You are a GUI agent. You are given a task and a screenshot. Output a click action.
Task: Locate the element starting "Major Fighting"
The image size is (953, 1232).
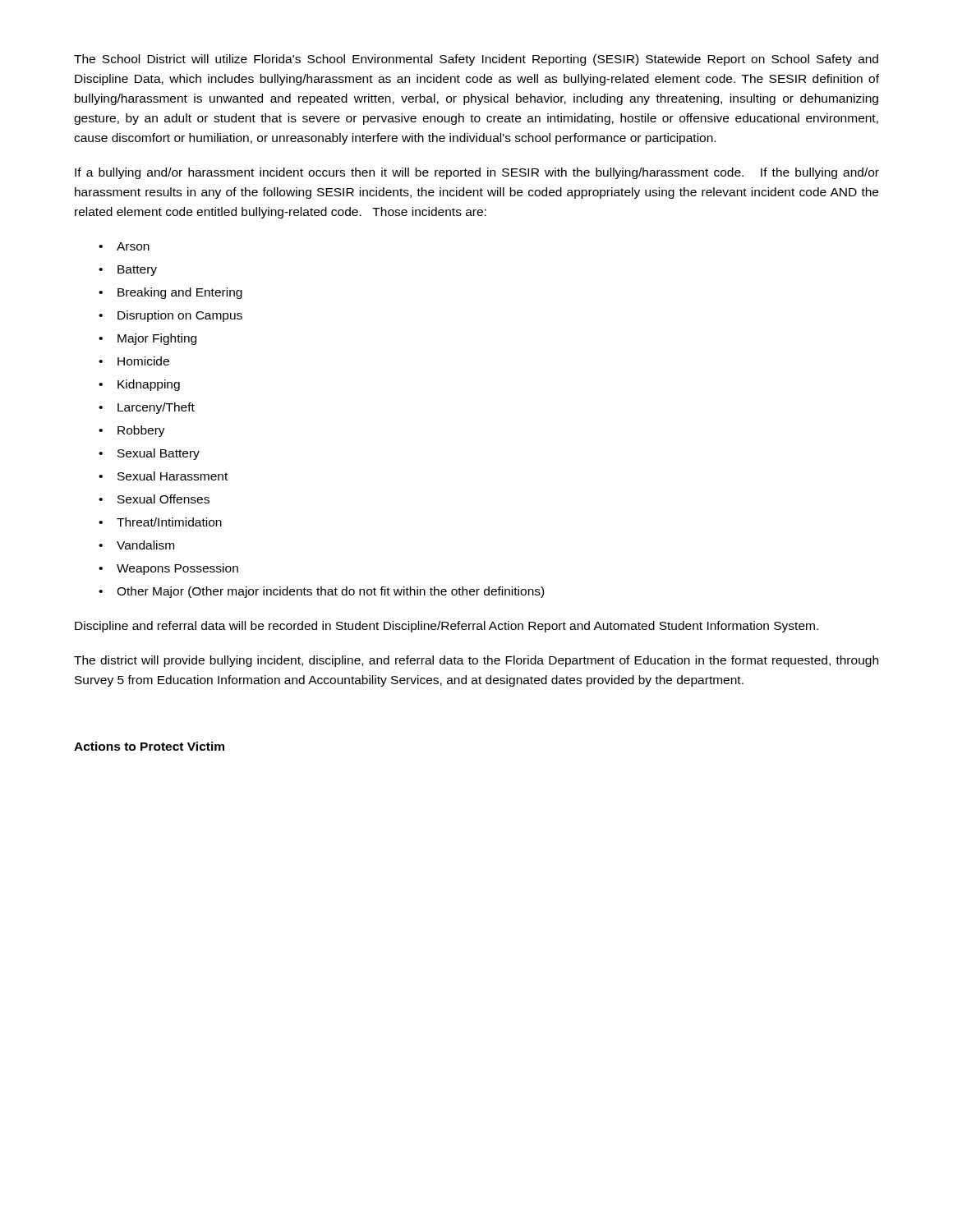click(x=157, y=338)
